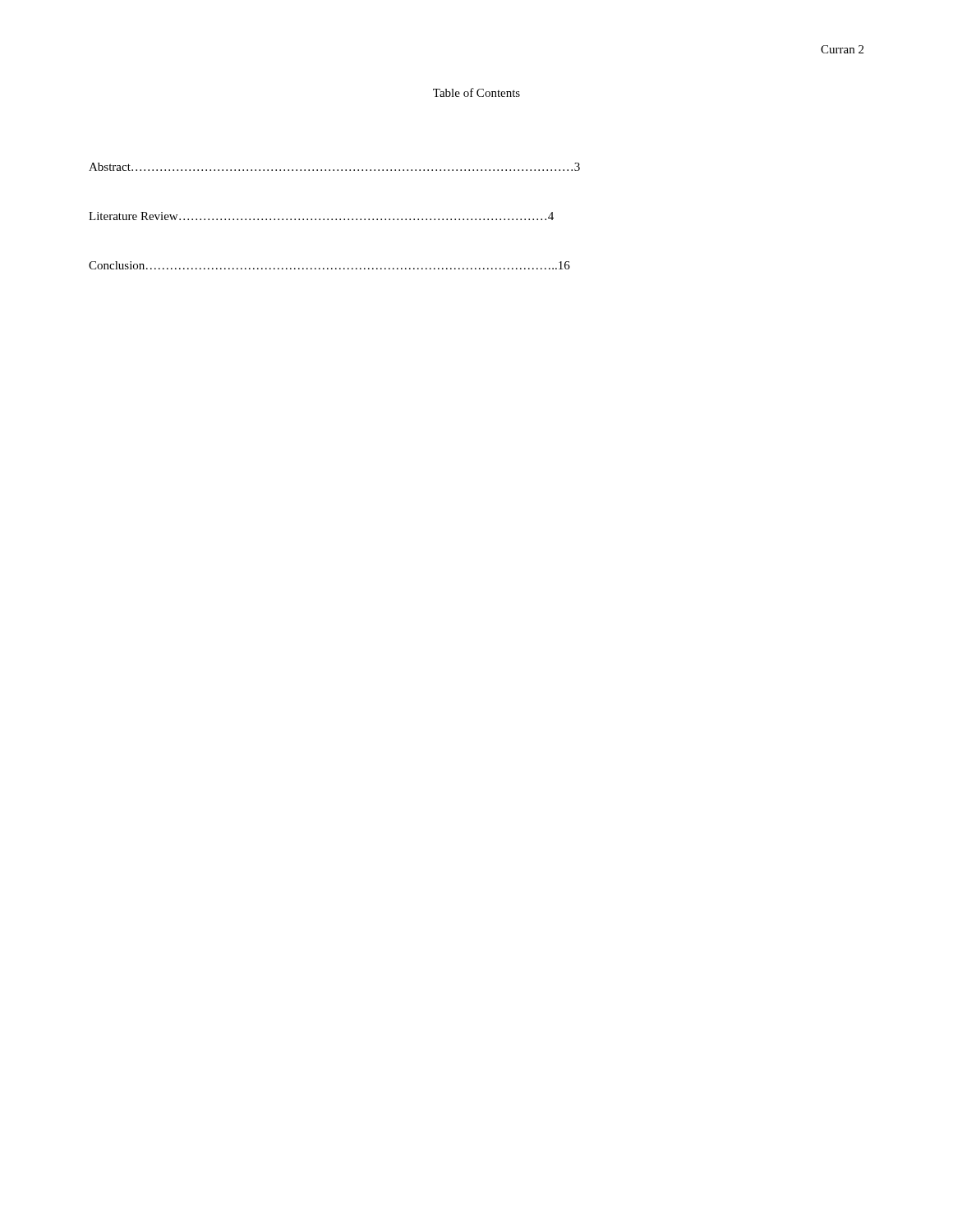Point to "Literature Review………………………………………………………………………………4"

(321, 216)
